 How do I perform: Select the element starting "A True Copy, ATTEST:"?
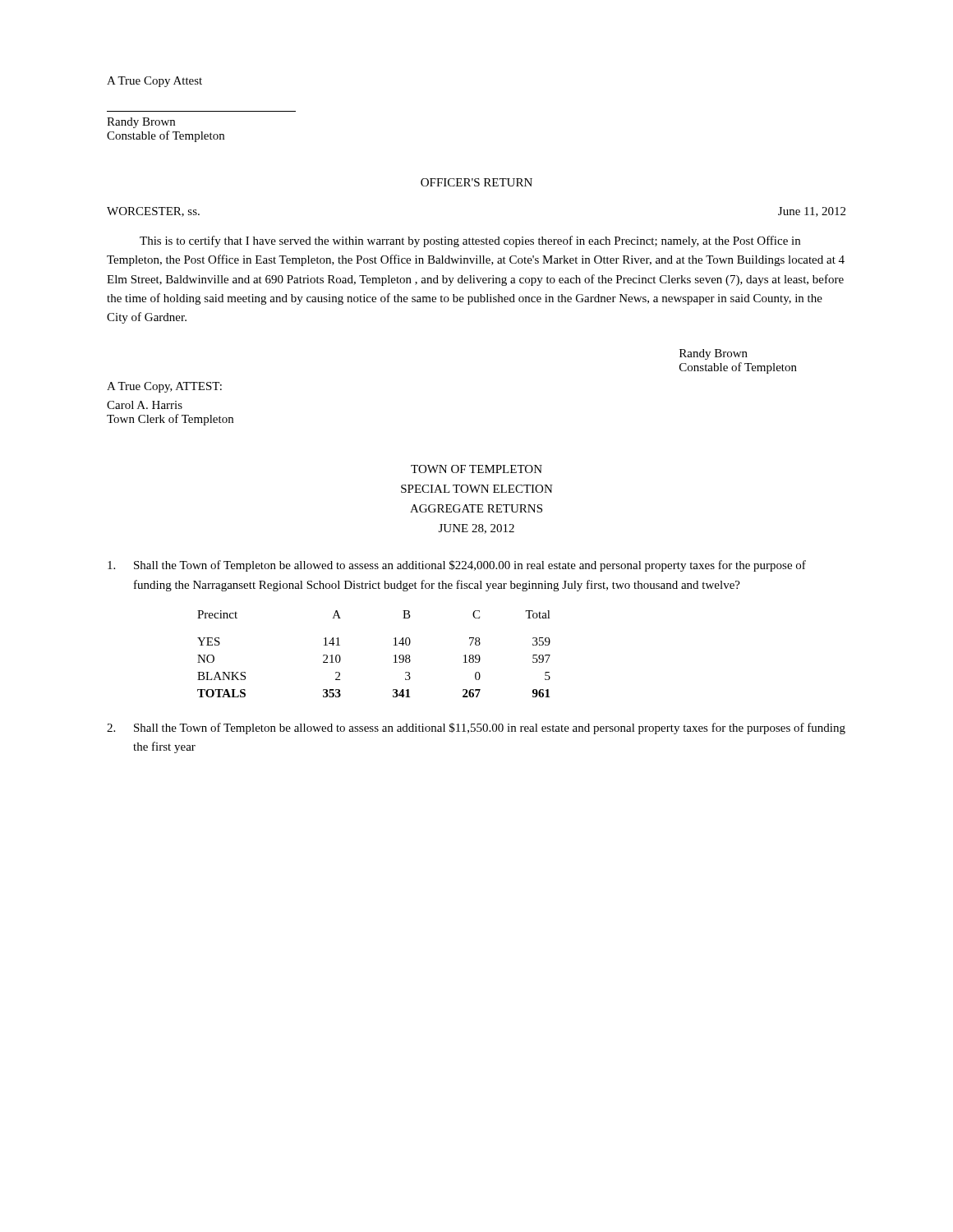[x=165, y=386]
